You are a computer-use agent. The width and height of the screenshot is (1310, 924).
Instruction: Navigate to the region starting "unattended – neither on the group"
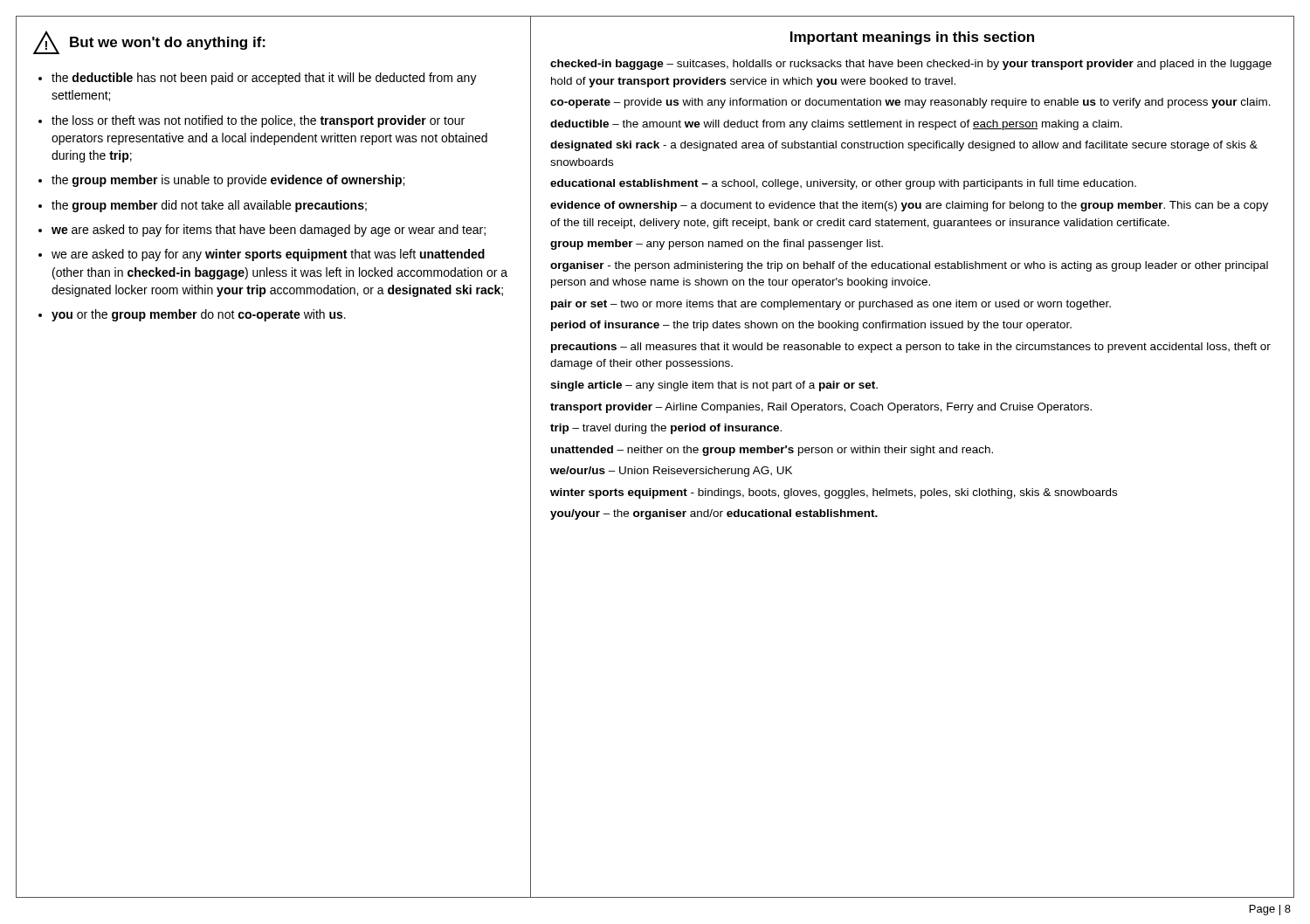[x=772, y=449]
